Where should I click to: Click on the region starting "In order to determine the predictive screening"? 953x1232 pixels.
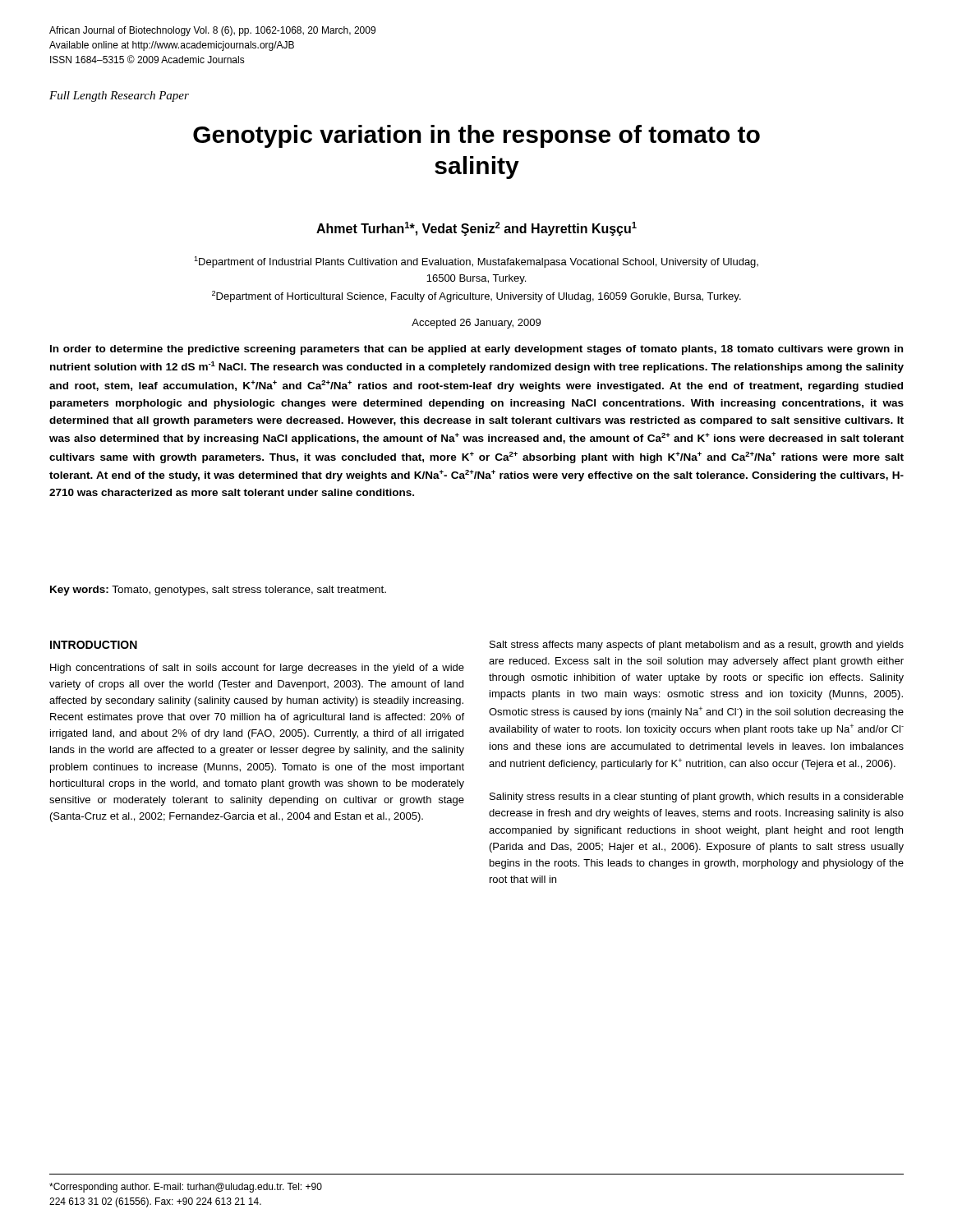click(476, 420)
